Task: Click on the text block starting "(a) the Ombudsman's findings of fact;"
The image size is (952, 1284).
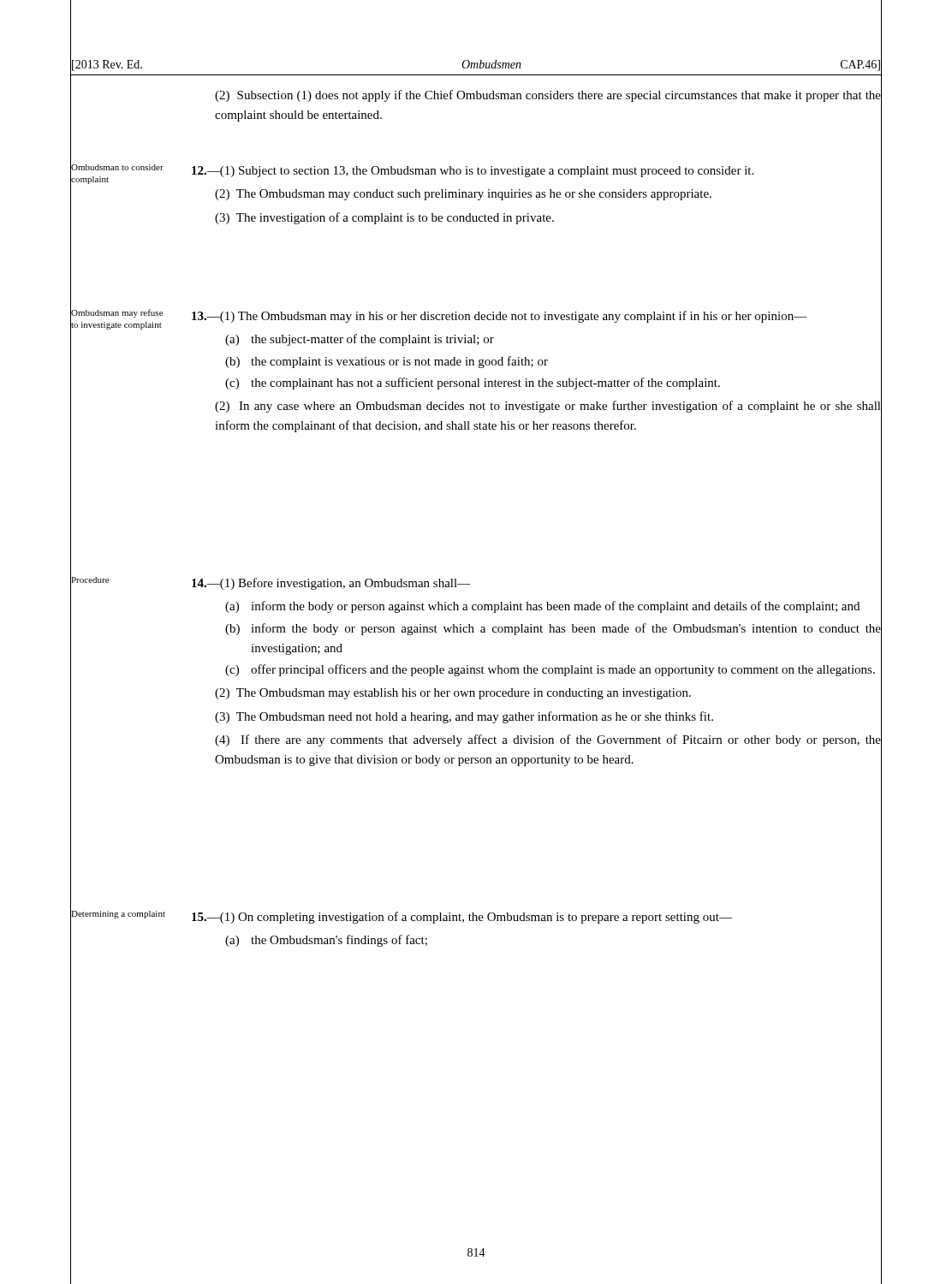Action: click(x=312, y=941)
